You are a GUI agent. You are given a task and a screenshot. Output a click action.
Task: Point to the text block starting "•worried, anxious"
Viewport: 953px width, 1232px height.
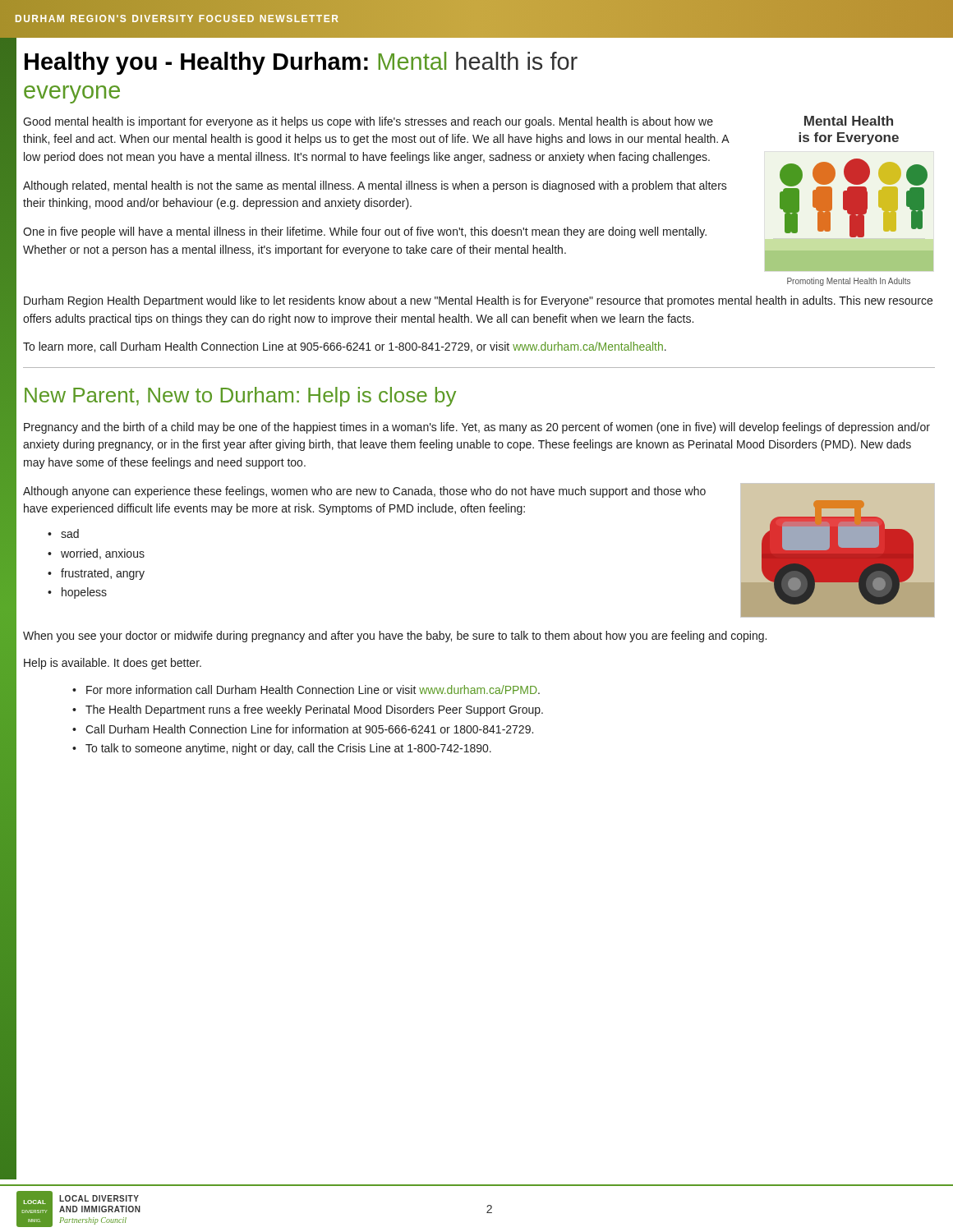[96, 554]
